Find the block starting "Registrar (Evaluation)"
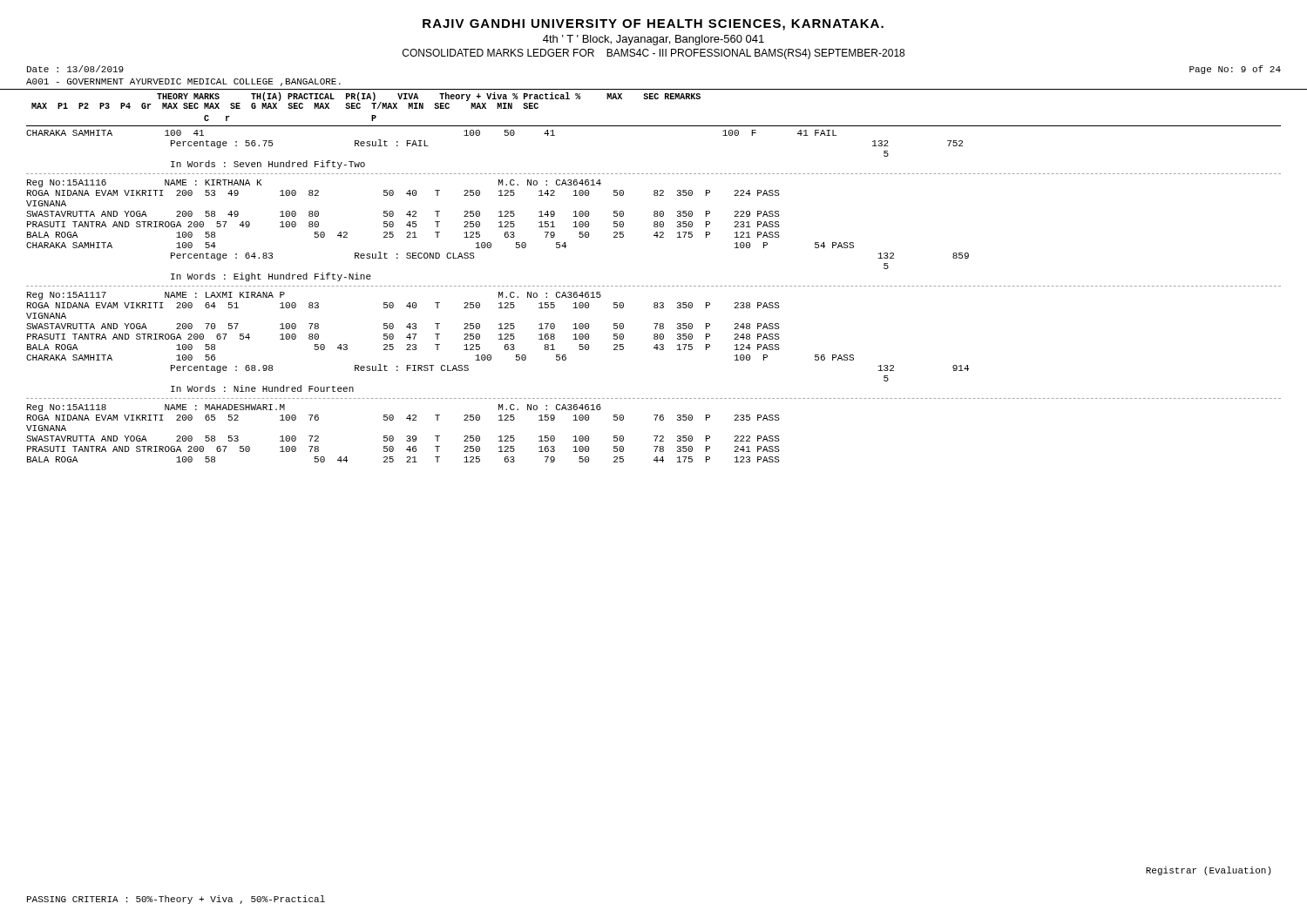Viewport: 1307px width, 924px height. (1209, 871)
